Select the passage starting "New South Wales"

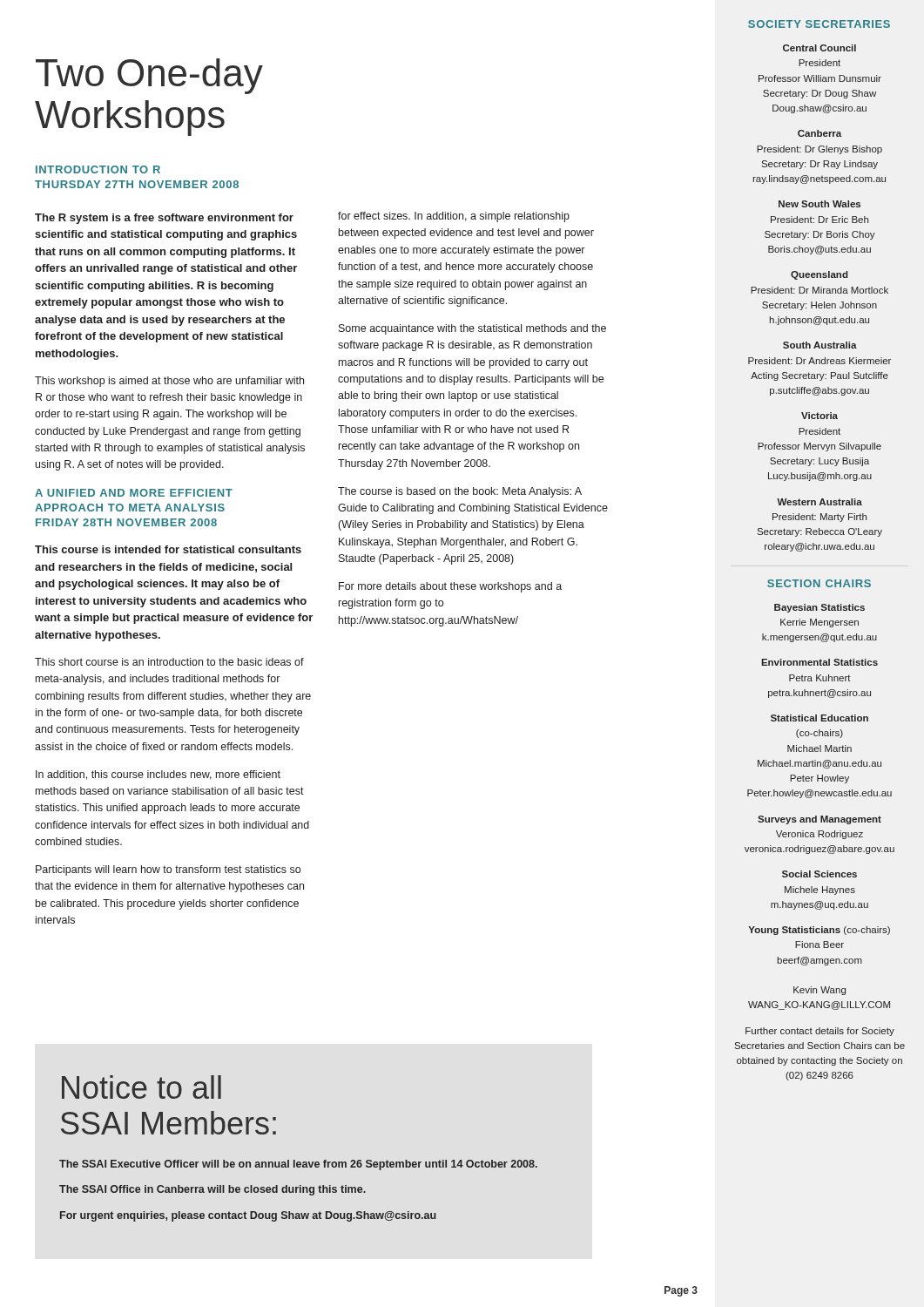(x=819, y=226)
